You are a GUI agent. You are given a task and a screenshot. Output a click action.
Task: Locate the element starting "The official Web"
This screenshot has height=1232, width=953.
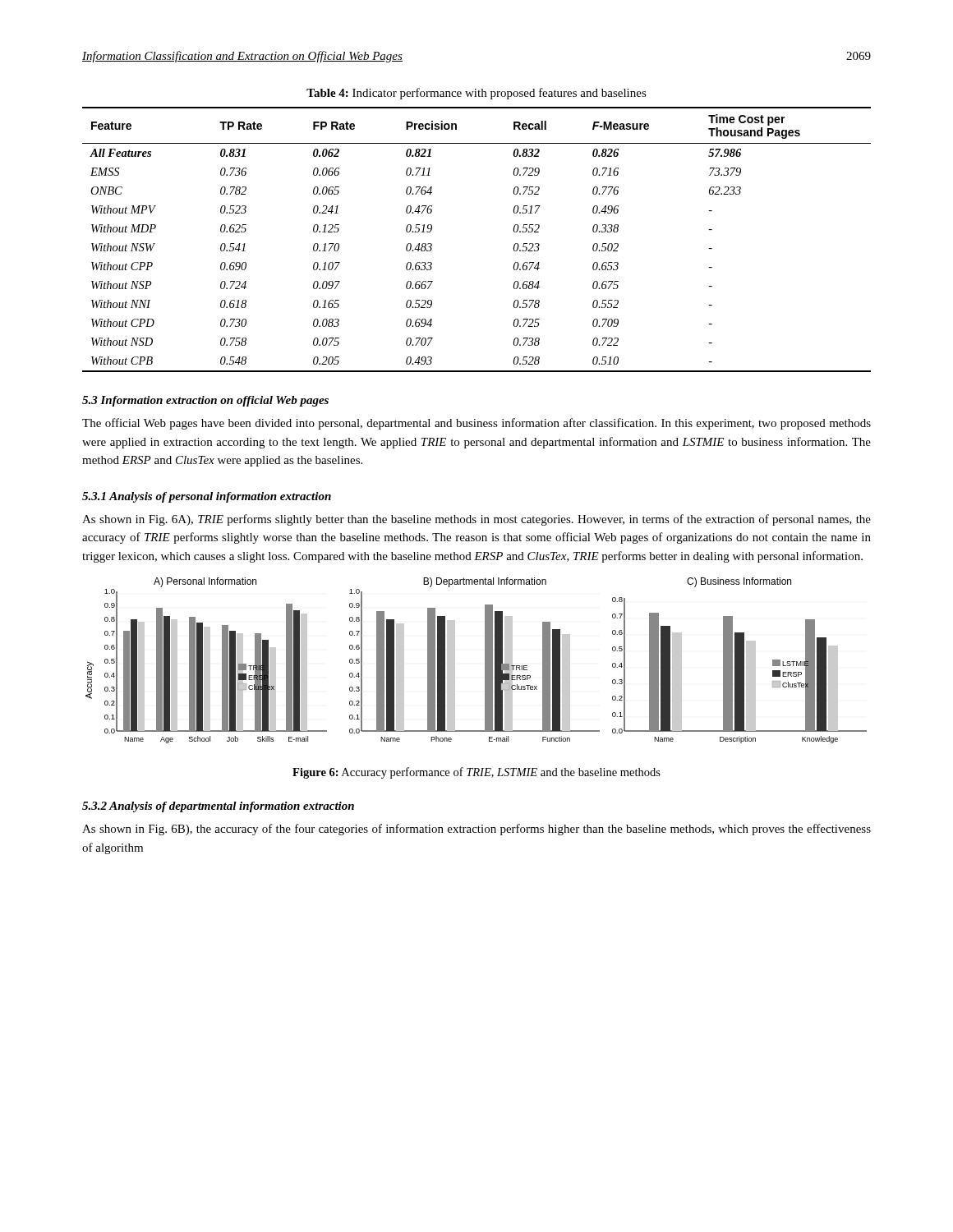coord(476,441)
